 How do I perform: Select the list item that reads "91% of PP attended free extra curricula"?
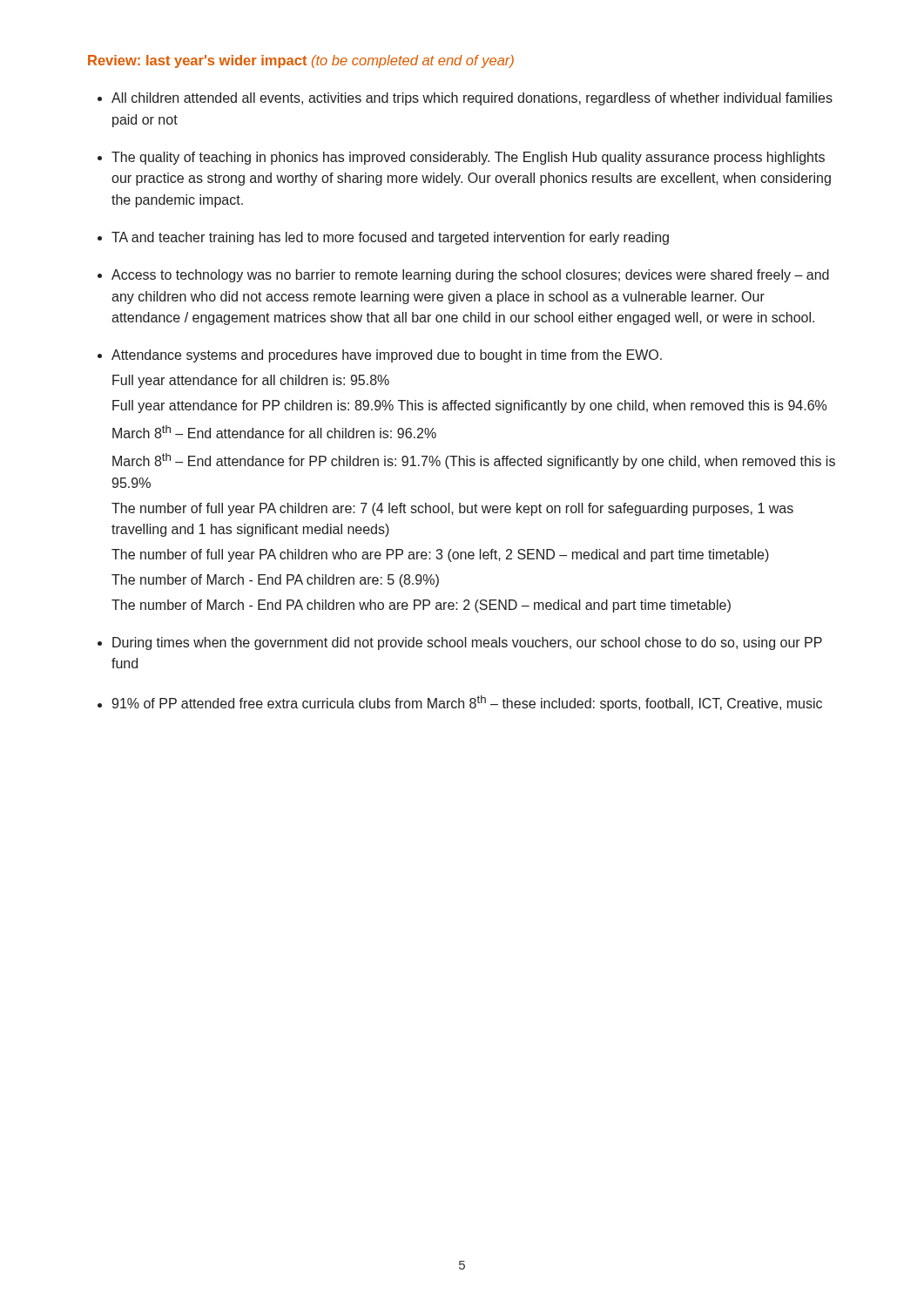point(467,702)
